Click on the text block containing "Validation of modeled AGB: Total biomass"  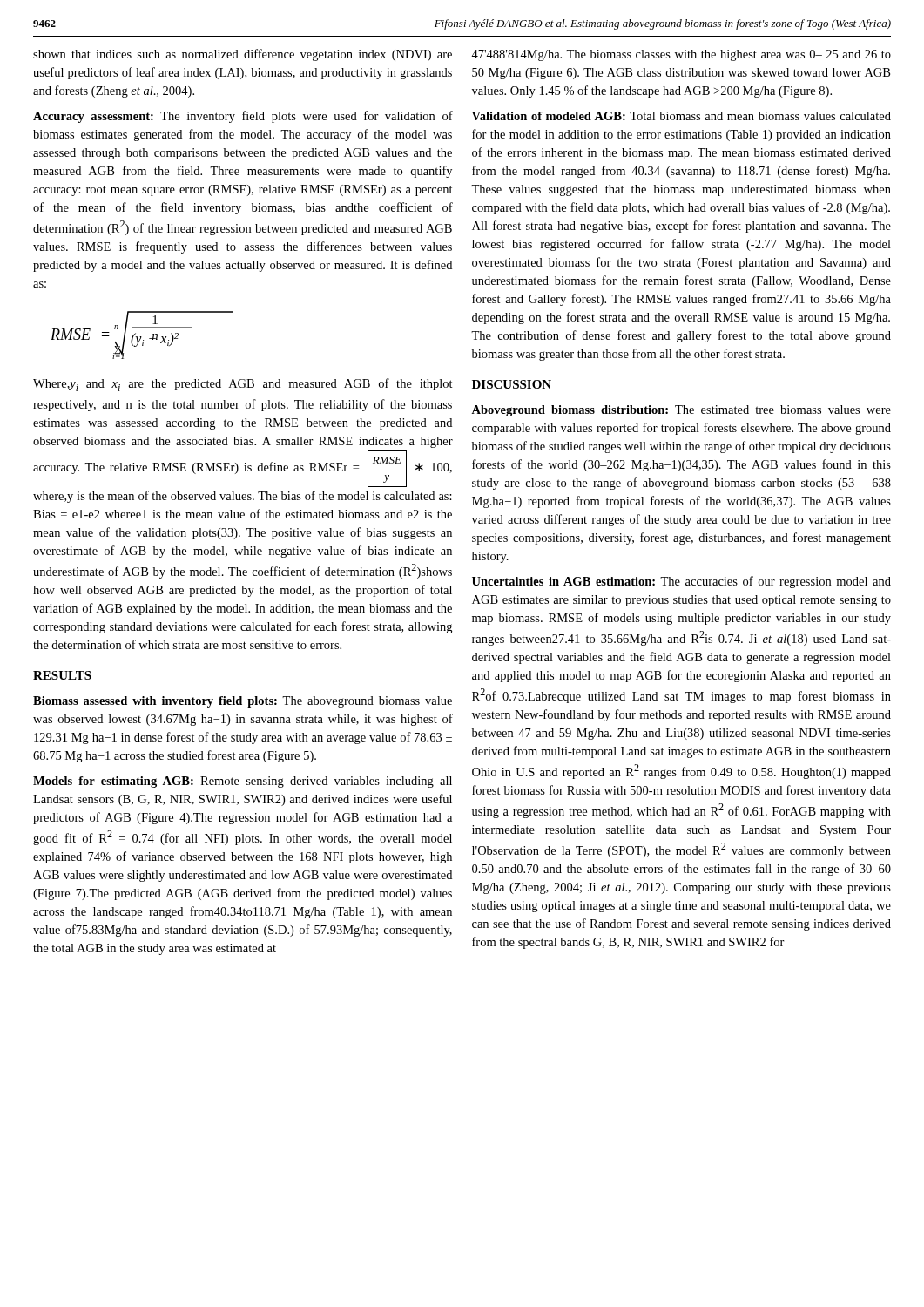pyautogui.click(x=681, y=235)
